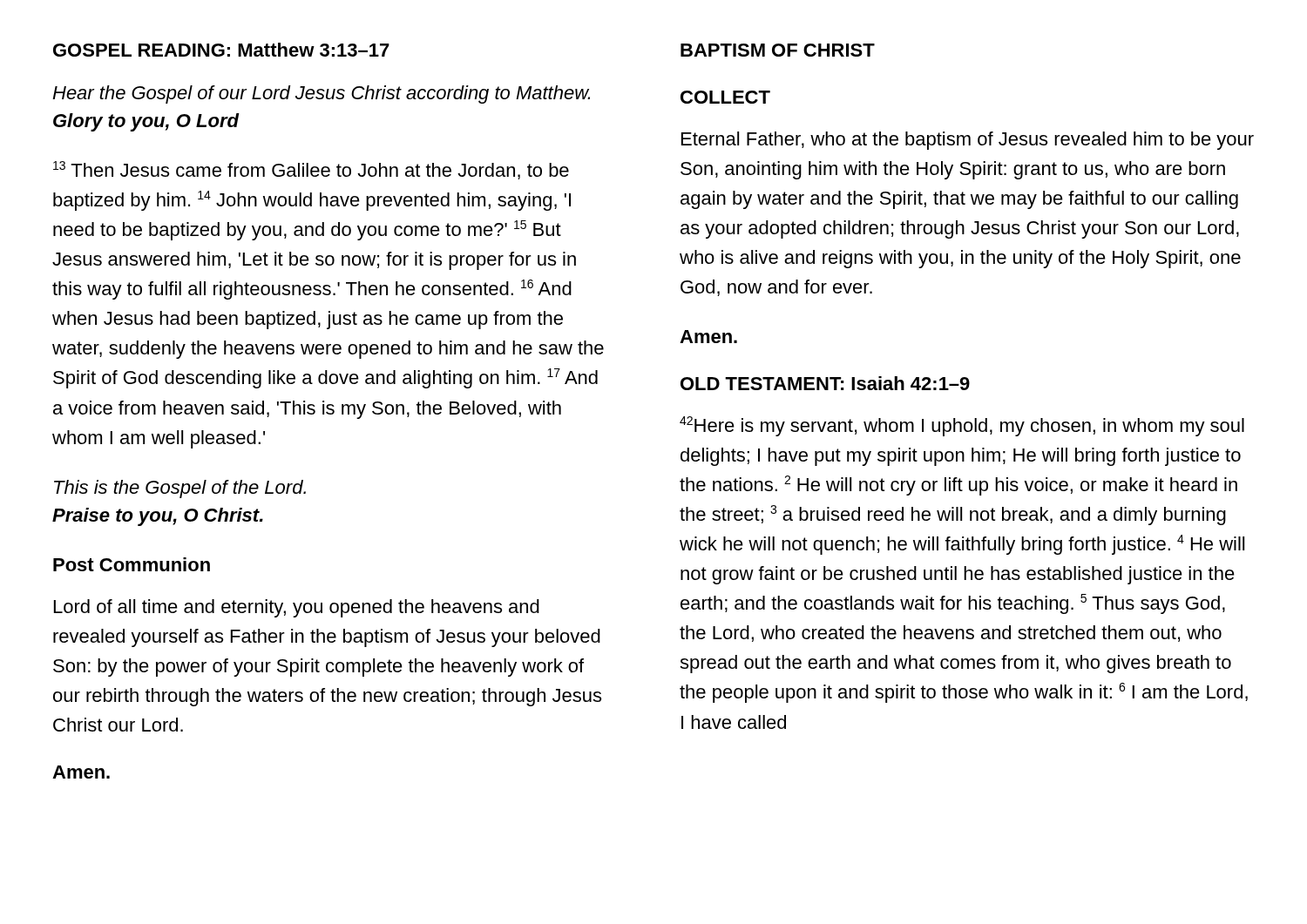
Task: Find the block on this page that starts "42Here is my servant, whom"
Action: tap(964, 573)
